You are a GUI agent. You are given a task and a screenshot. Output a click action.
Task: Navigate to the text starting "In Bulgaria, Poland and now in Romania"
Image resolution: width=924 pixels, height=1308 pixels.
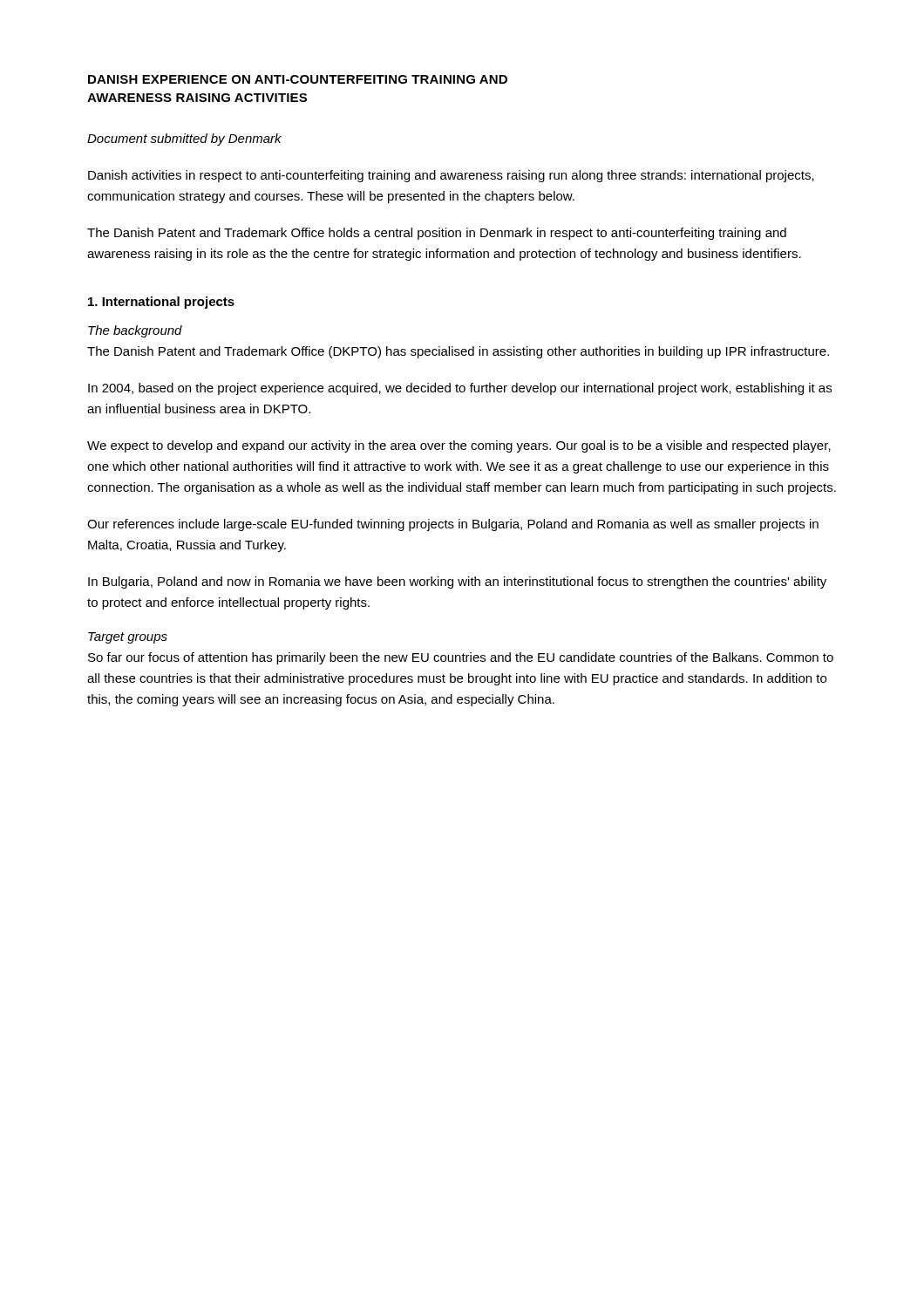point(462,592)
